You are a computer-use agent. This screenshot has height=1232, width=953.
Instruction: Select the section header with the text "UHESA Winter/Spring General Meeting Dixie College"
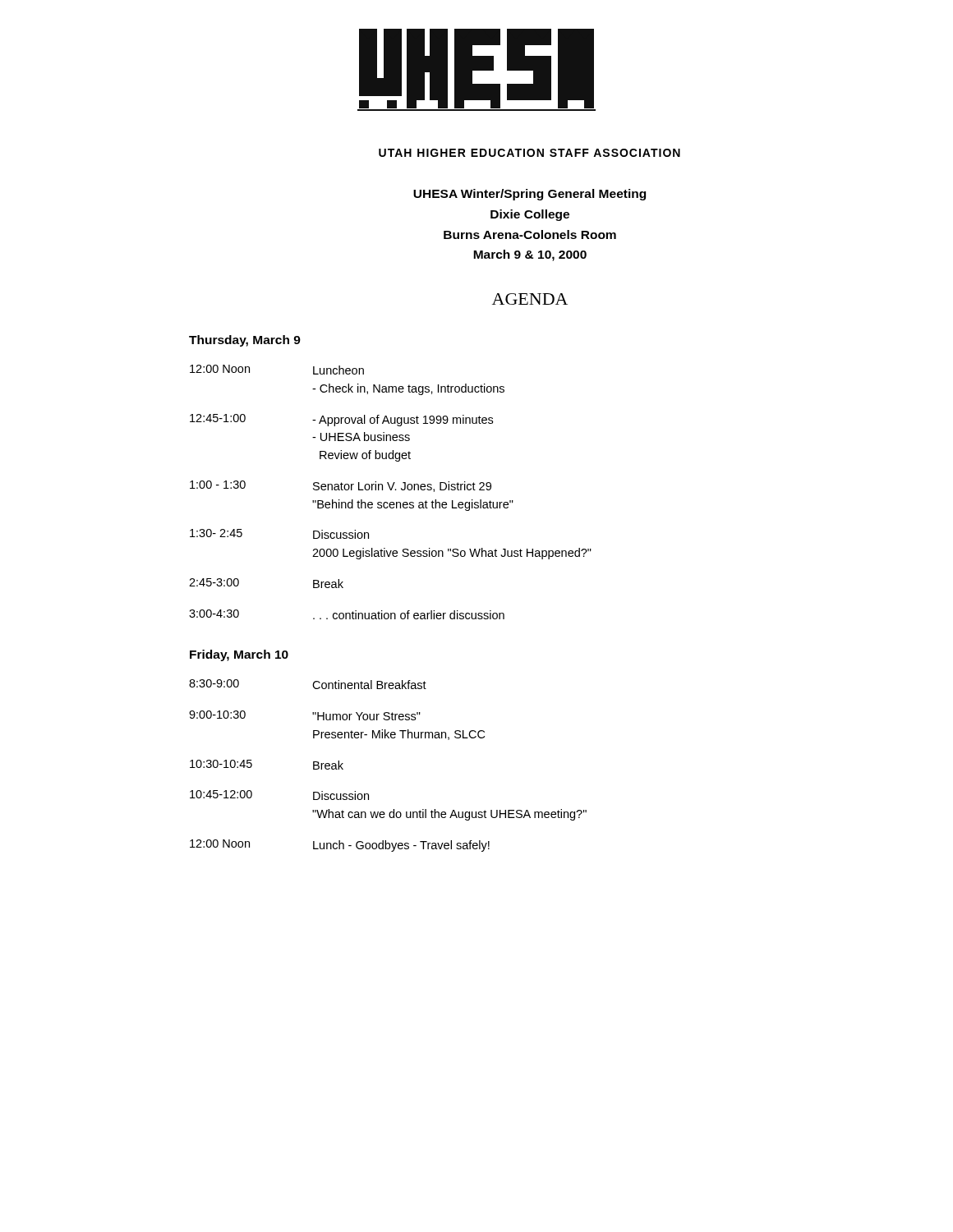coord(530,224)
